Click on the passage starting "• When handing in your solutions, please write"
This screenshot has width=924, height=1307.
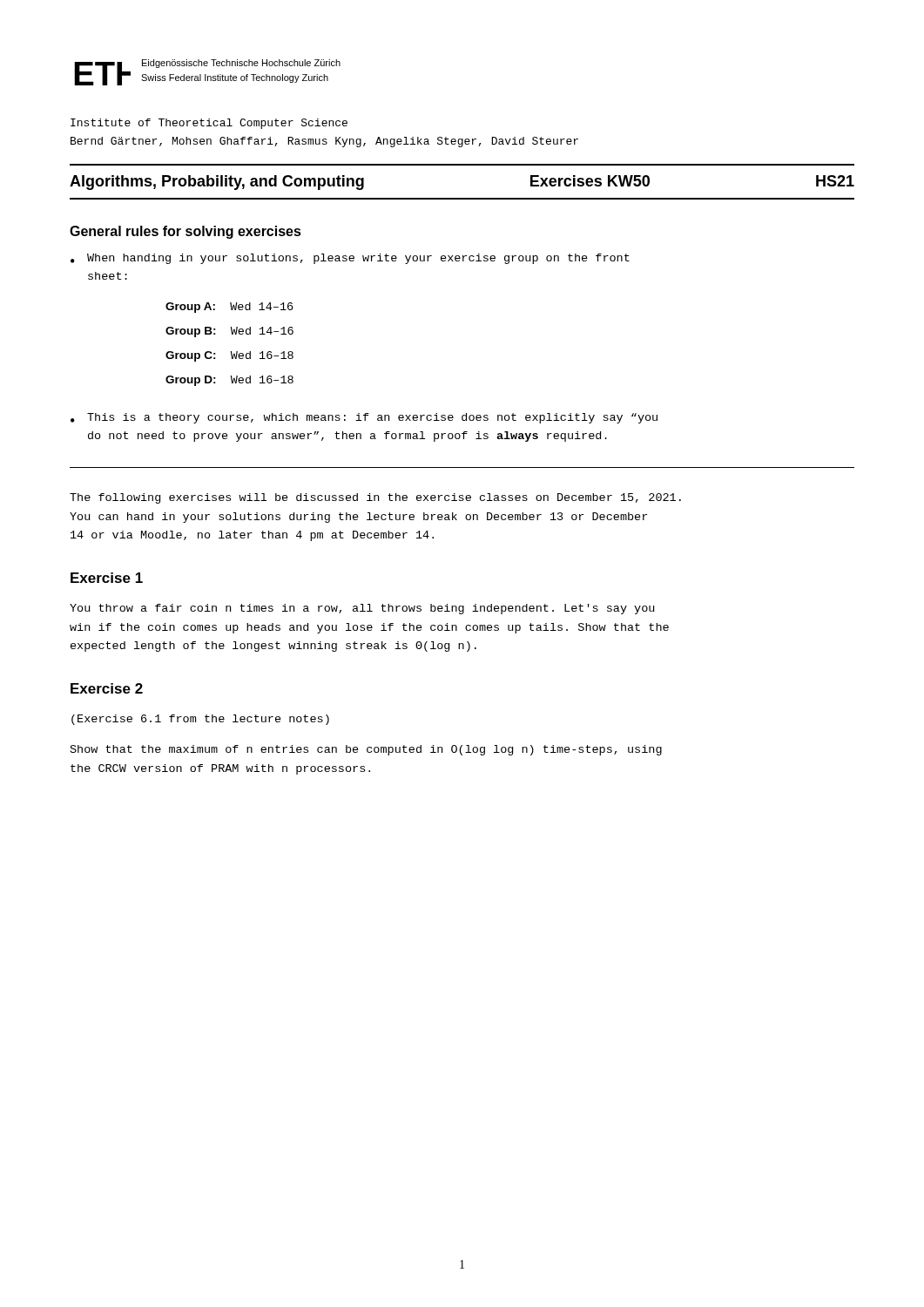point(350,259)
